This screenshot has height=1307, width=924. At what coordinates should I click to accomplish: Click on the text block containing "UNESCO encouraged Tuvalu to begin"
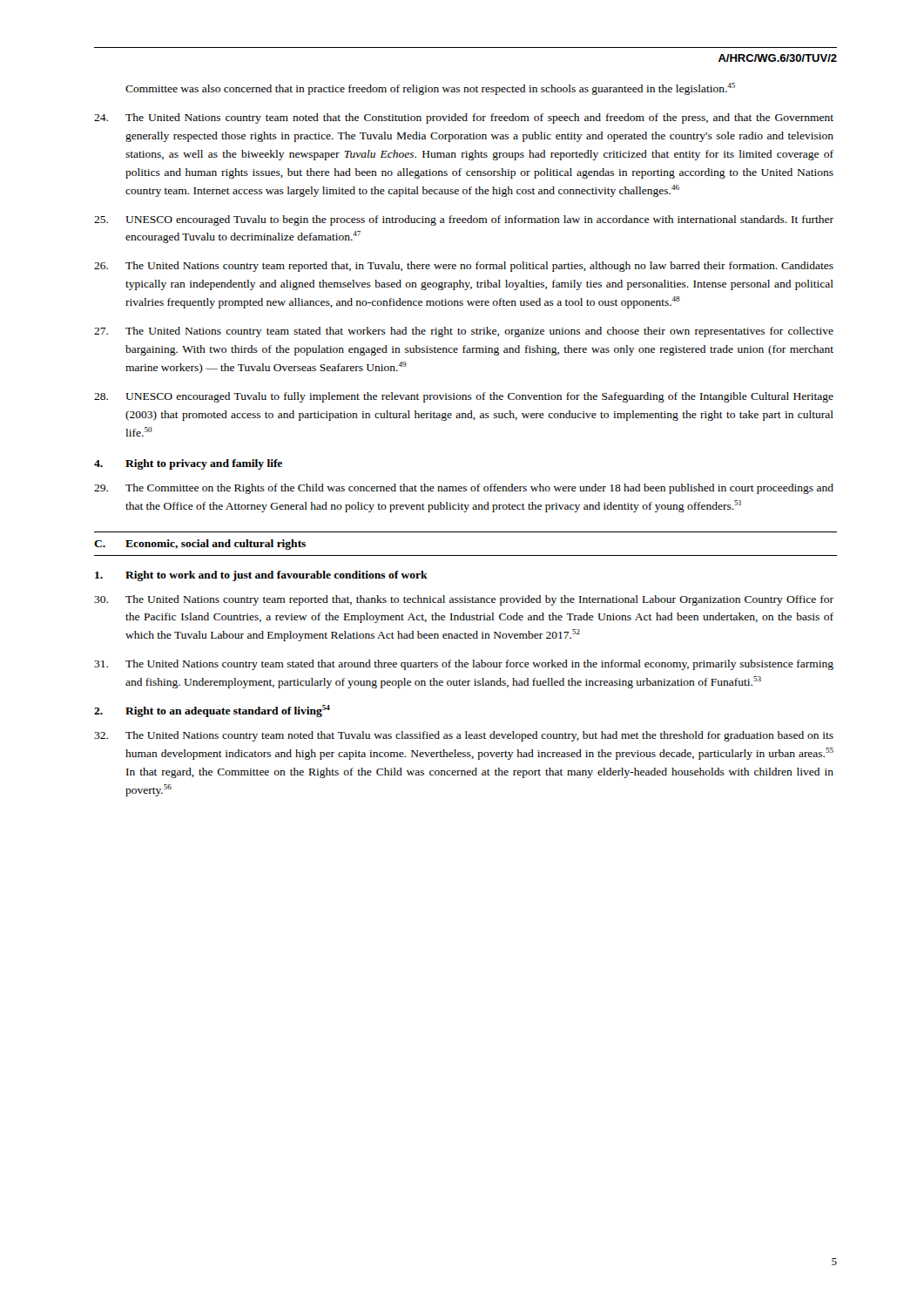click(x=464, y=229)
